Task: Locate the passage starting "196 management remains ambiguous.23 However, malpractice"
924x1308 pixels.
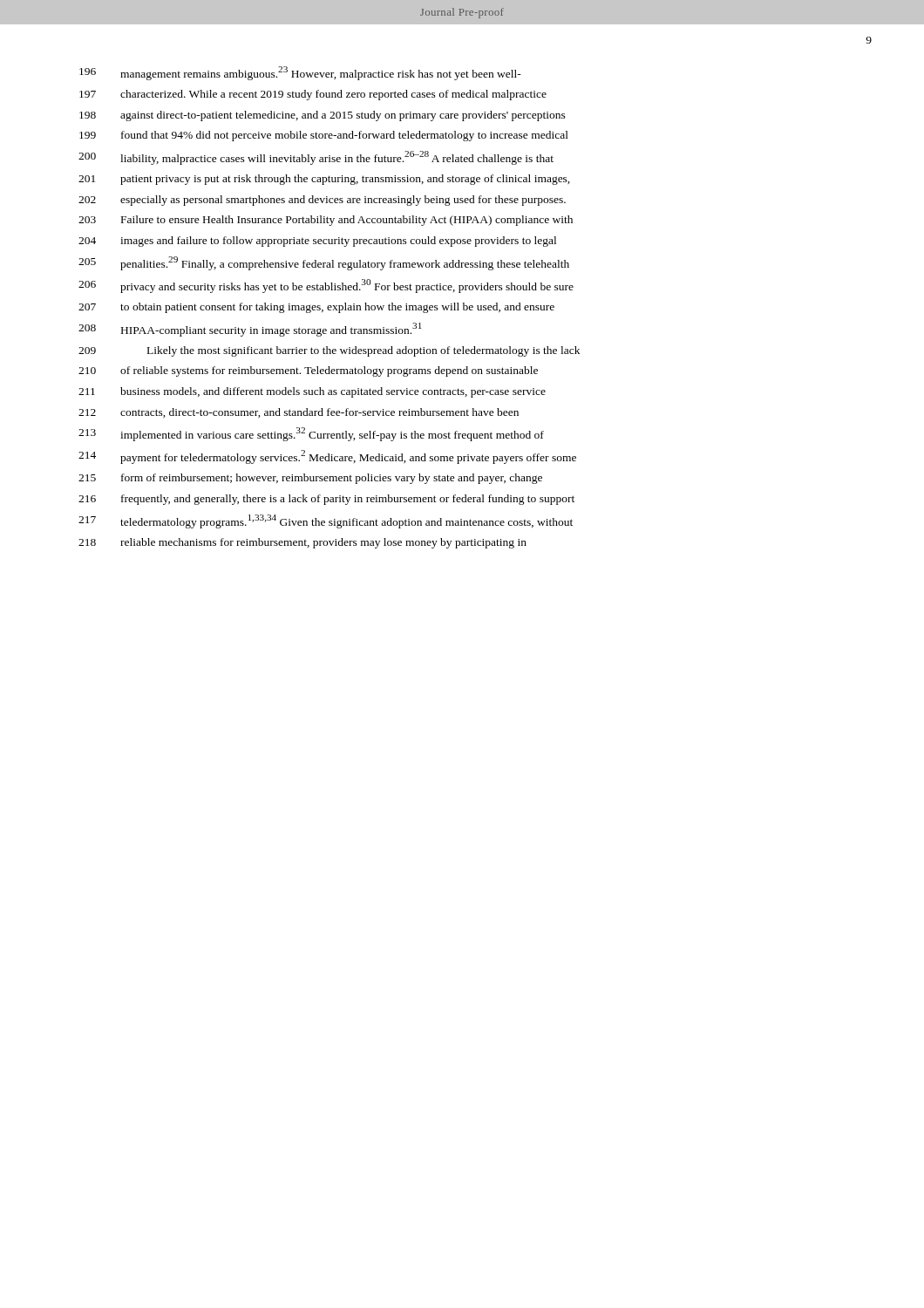Action: 471,72
